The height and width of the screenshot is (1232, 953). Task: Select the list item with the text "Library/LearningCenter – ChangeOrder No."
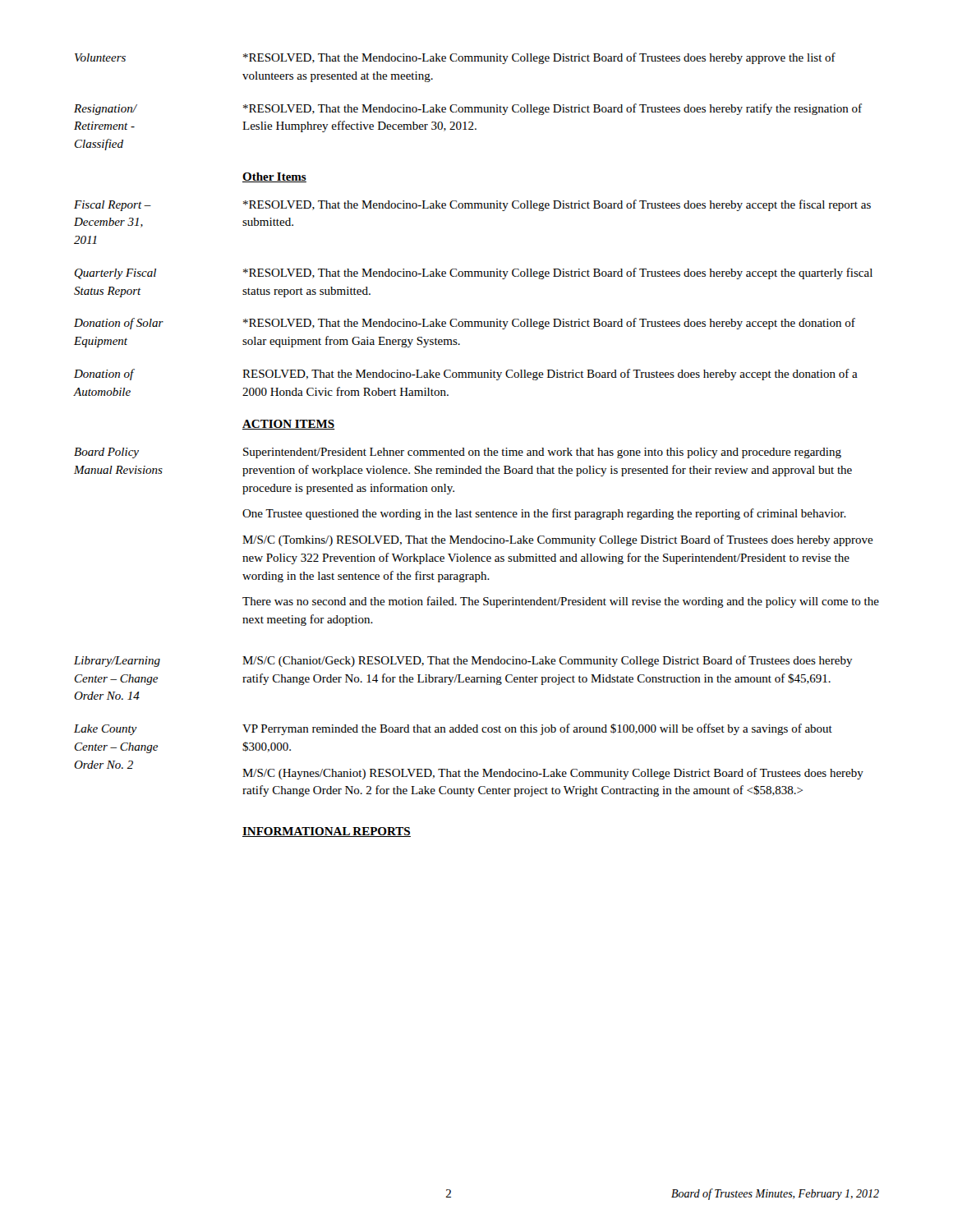point(476,679)
